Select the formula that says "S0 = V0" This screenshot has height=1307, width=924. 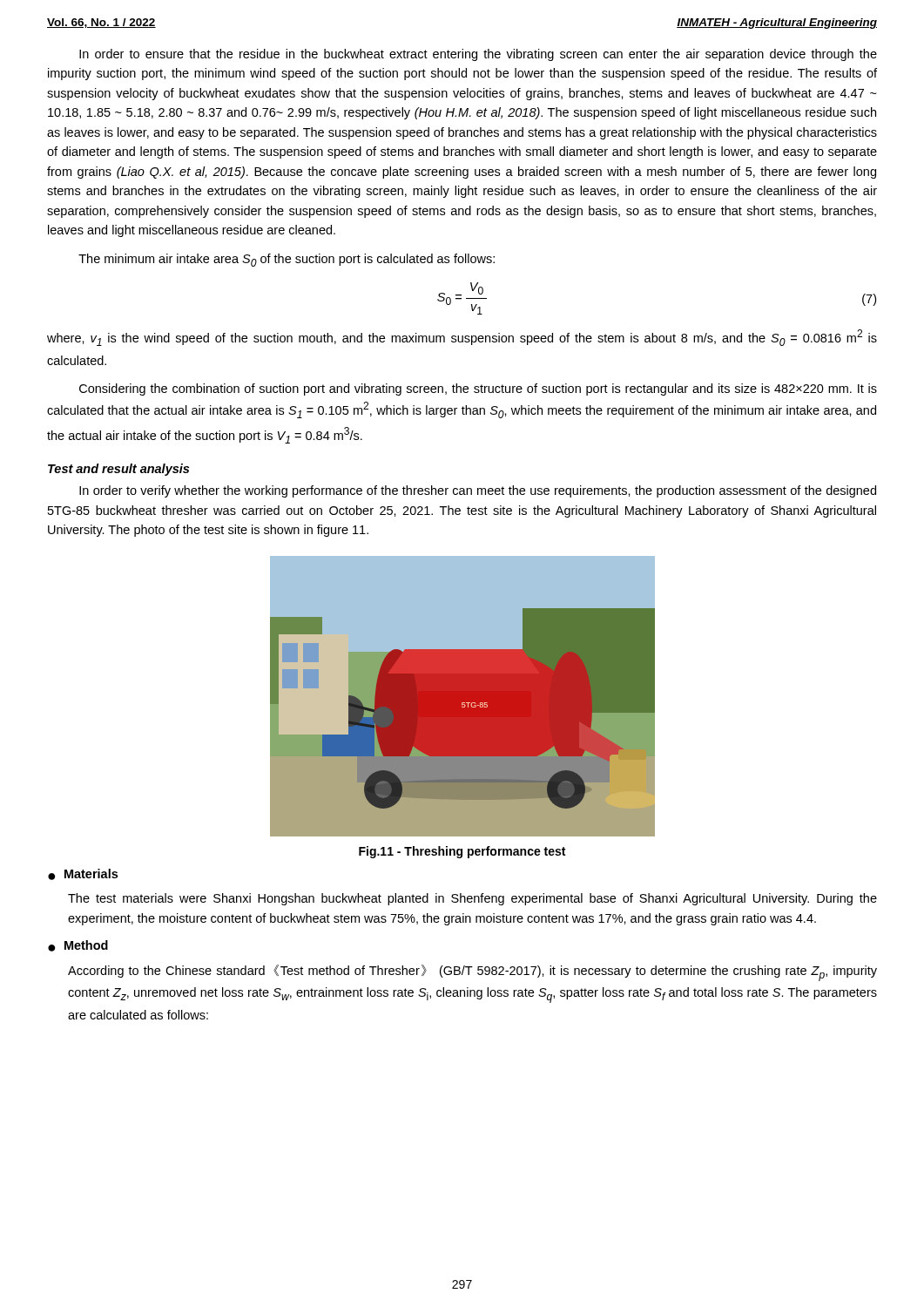click(476, 298)
